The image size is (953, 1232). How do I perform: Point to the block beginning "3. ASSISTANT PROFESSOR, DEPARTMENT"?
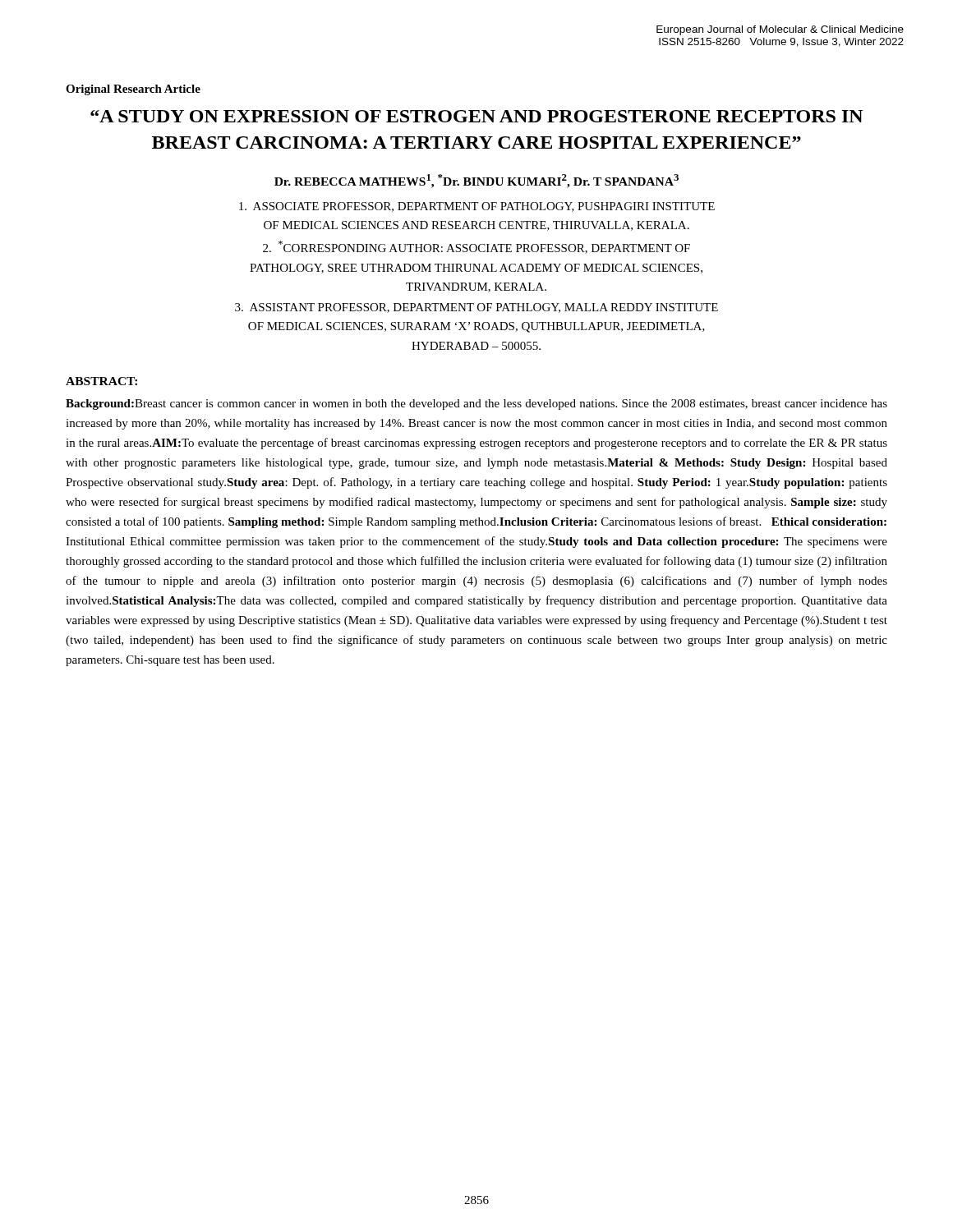[x=476, y=326]
